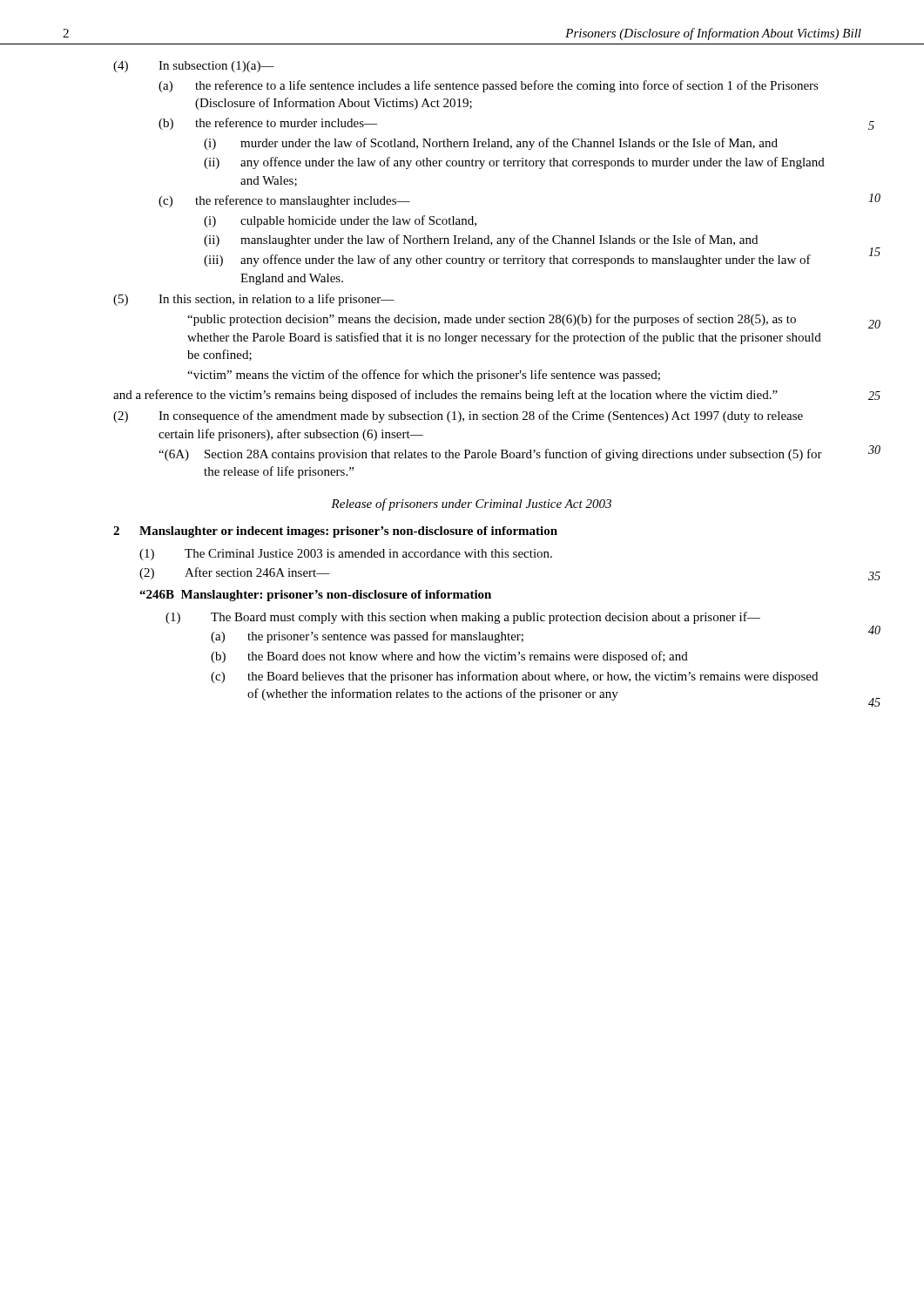The height and width of the screenshot is (1307, 924).
Task: Find "(4) In subsection (1)(a)—" on this page
Action: pyautogui.click(x=194, y=66)
